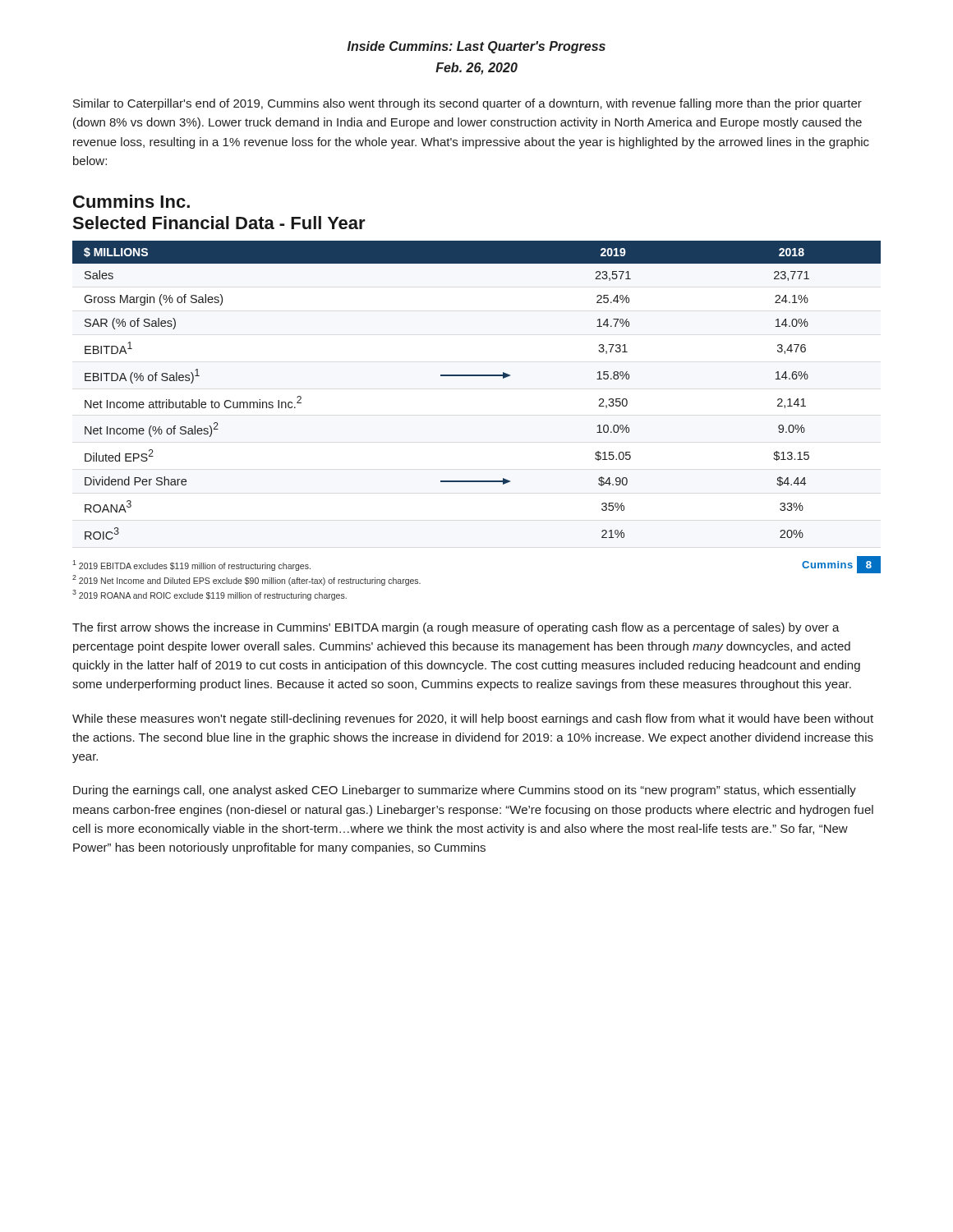The height and width of the screenshot is (1232, 953).
Task: Navigate to the text starting "The first arrow shows"
Action: (x=466, y=655)
